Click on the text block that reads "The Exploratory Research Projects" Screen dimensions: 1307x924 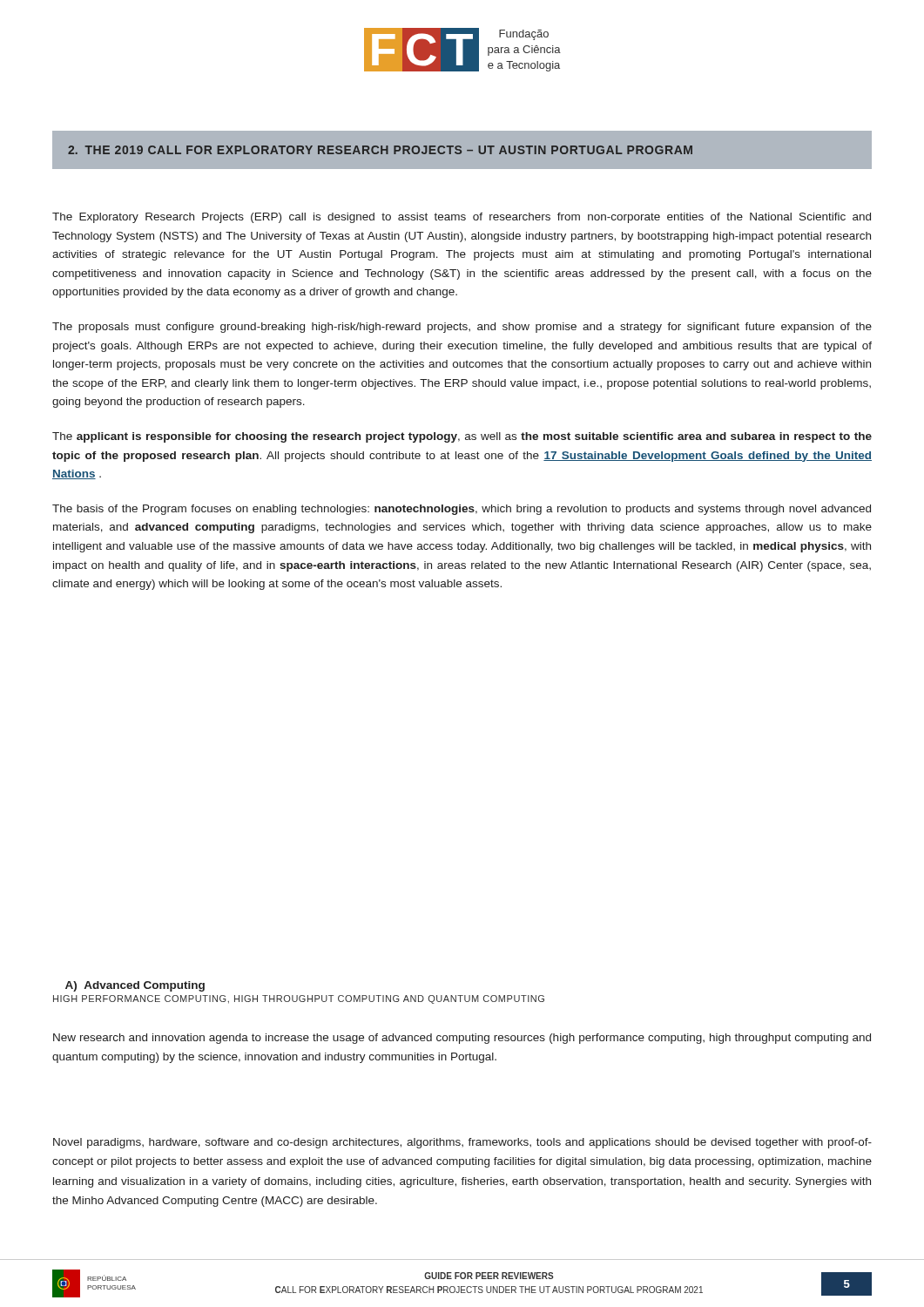coord(462,254)
